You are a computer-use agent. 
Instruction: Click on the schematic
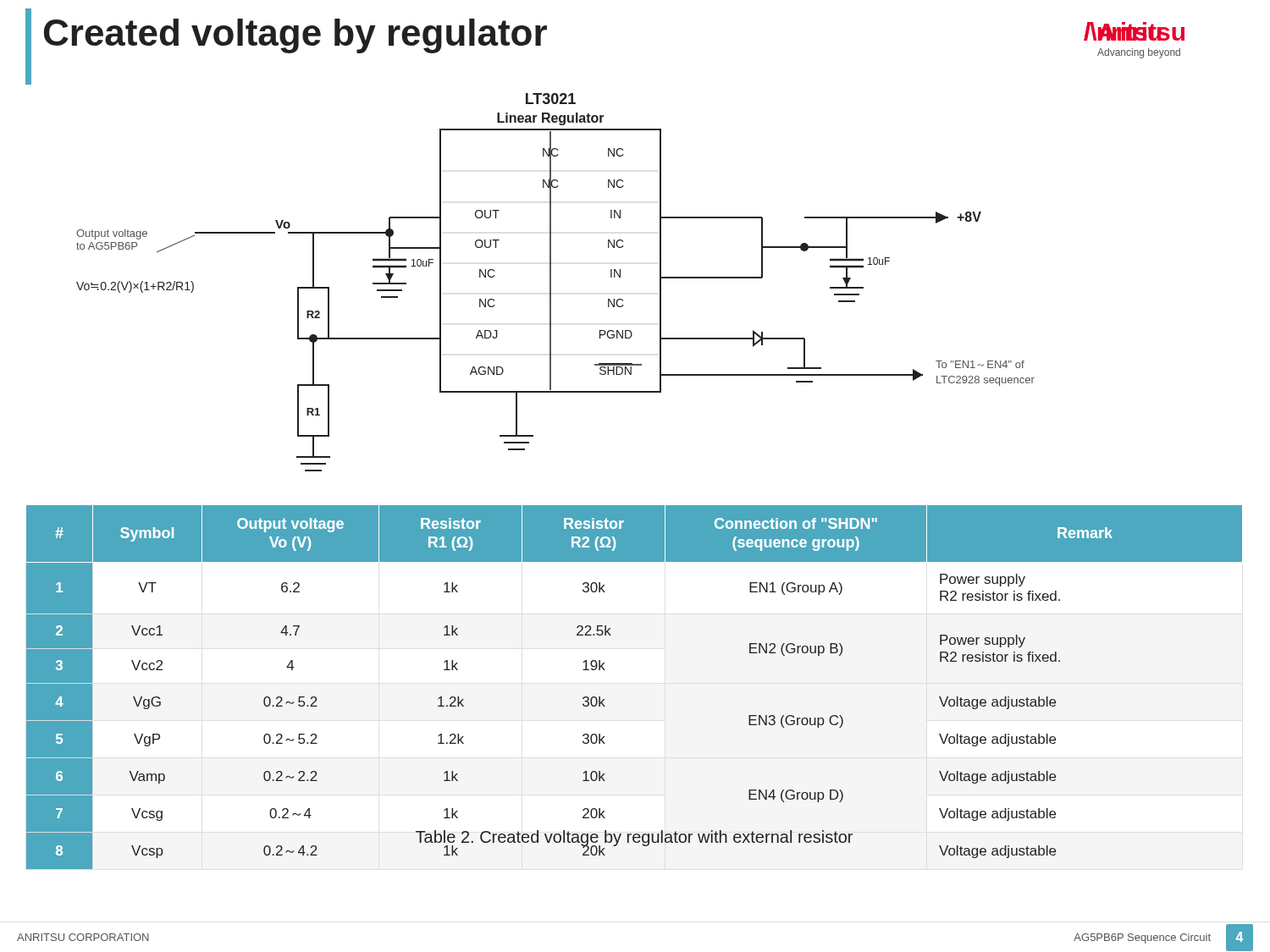(635, 288)
